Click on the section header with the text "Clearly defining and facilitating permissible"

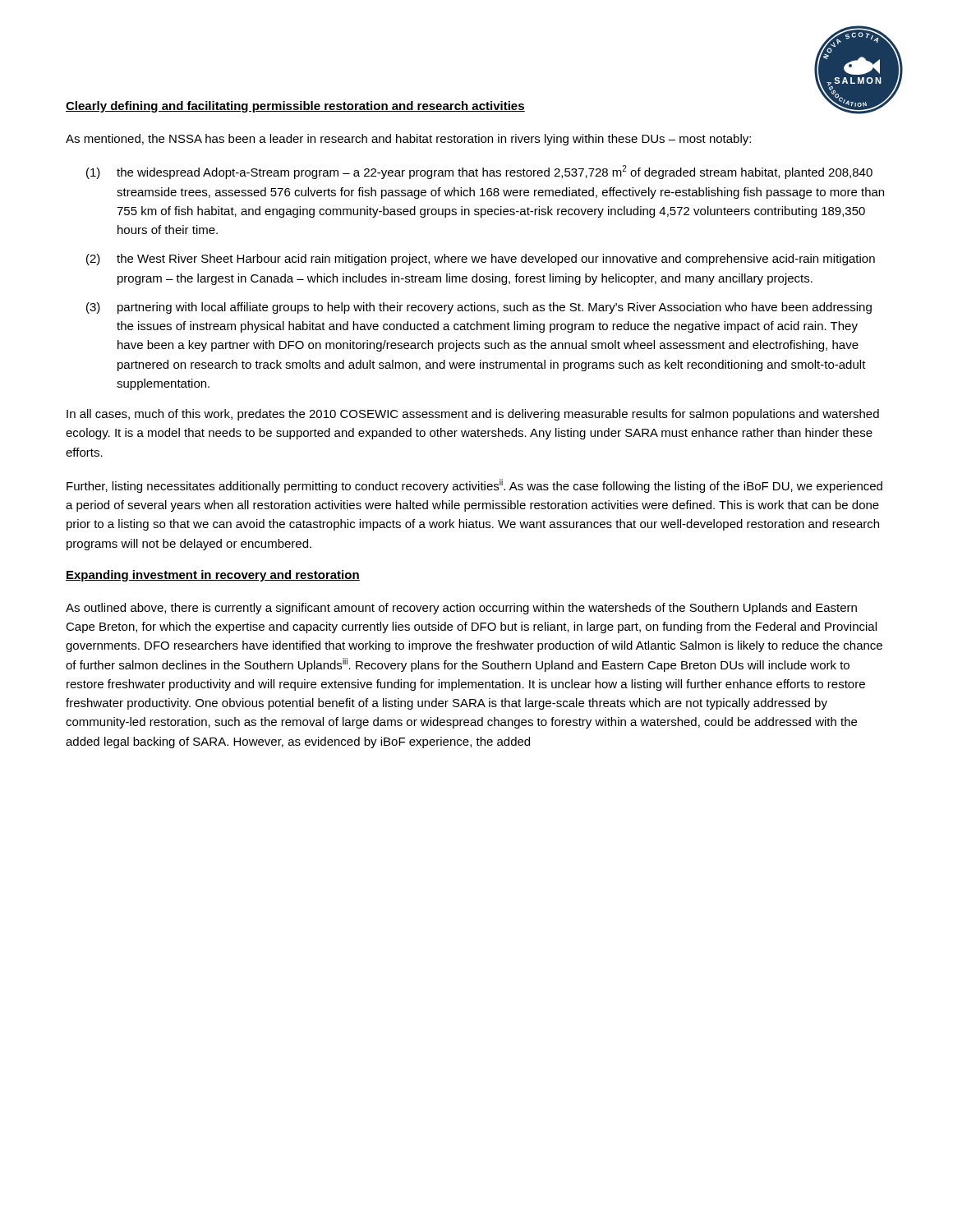[x=295, y=106]
